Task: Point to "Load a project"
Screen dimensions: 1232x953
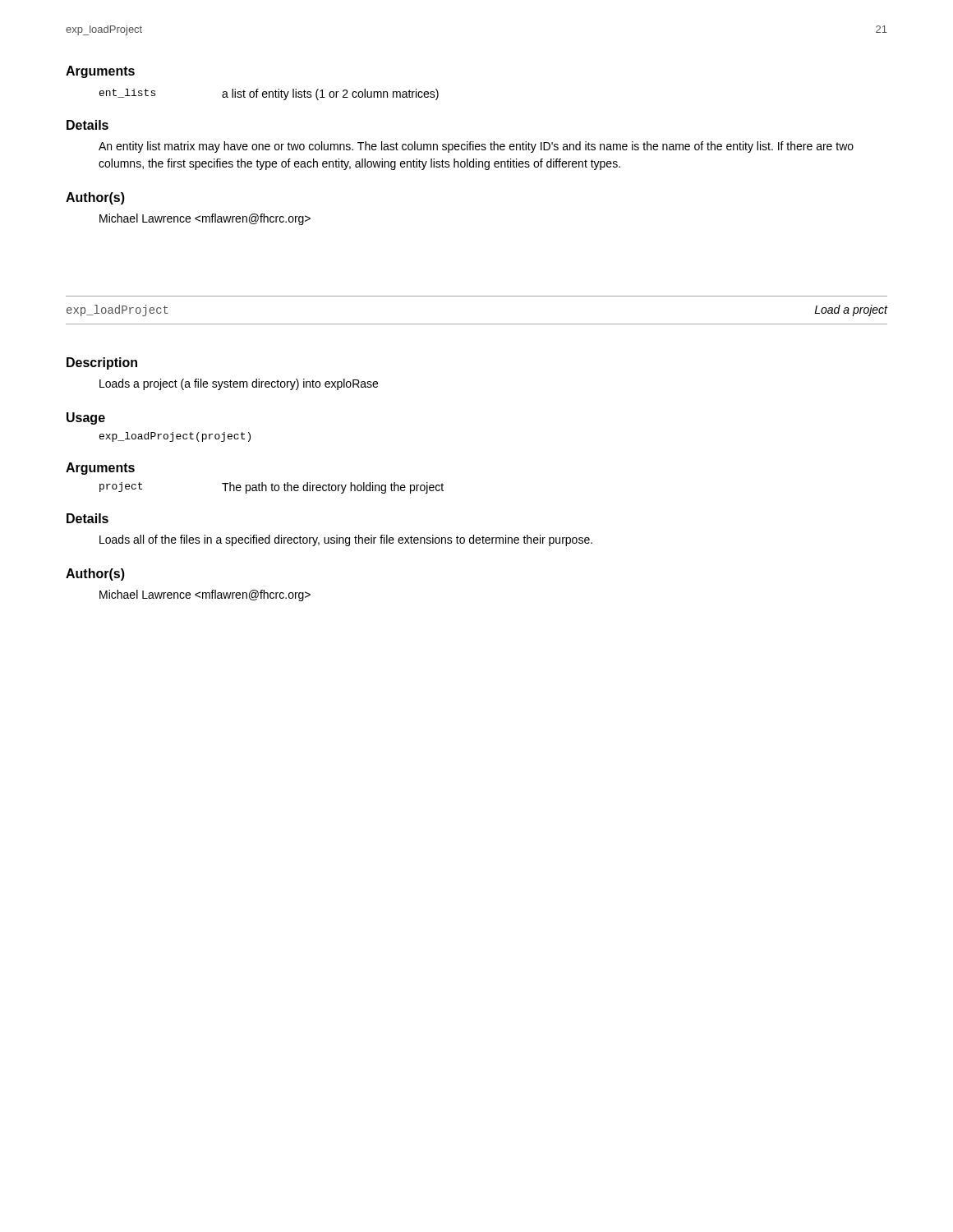Action: click(851, 310)
